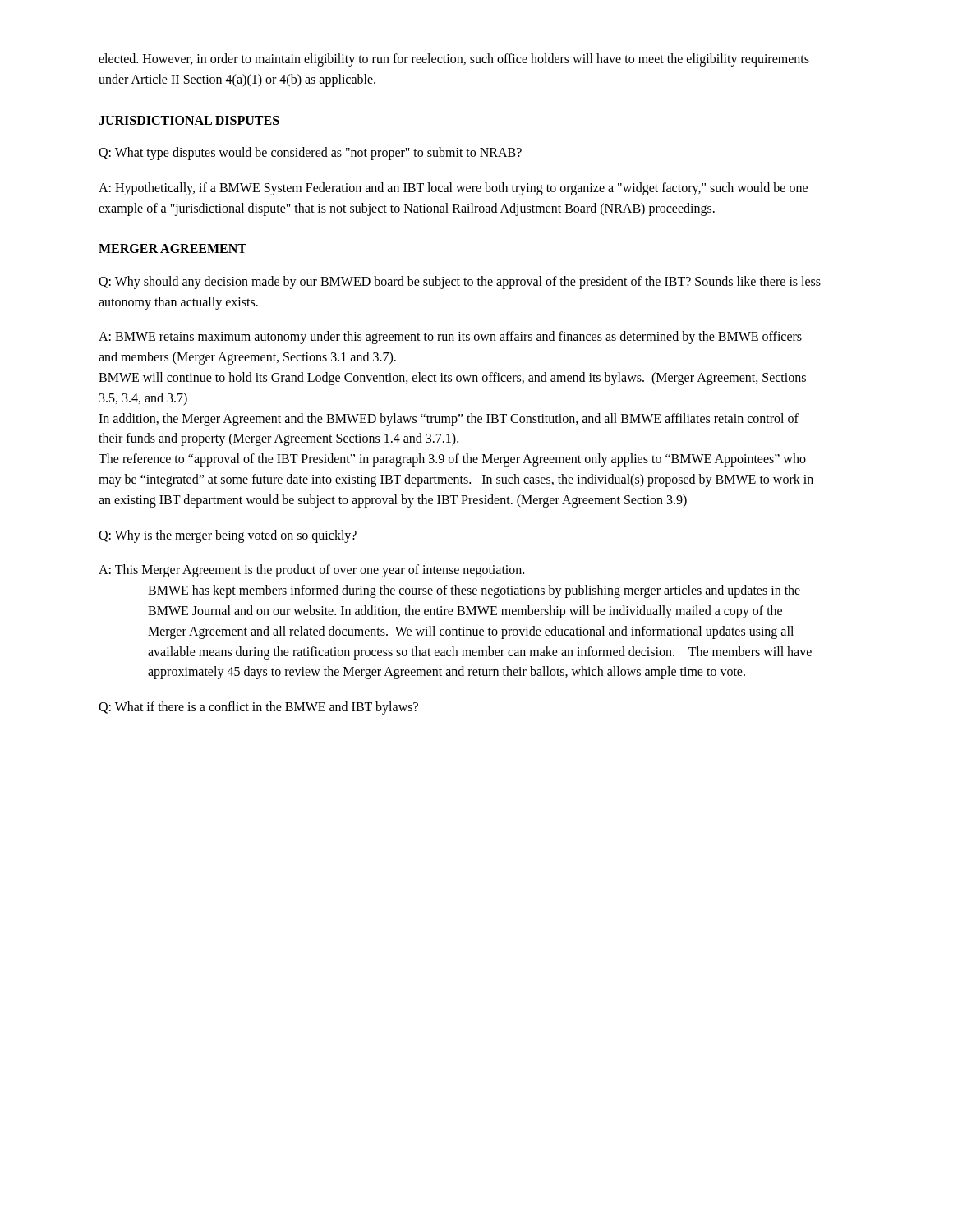Navigate to the text block starting "MERGER AGREEMENT"

click(x=172, y=249)
